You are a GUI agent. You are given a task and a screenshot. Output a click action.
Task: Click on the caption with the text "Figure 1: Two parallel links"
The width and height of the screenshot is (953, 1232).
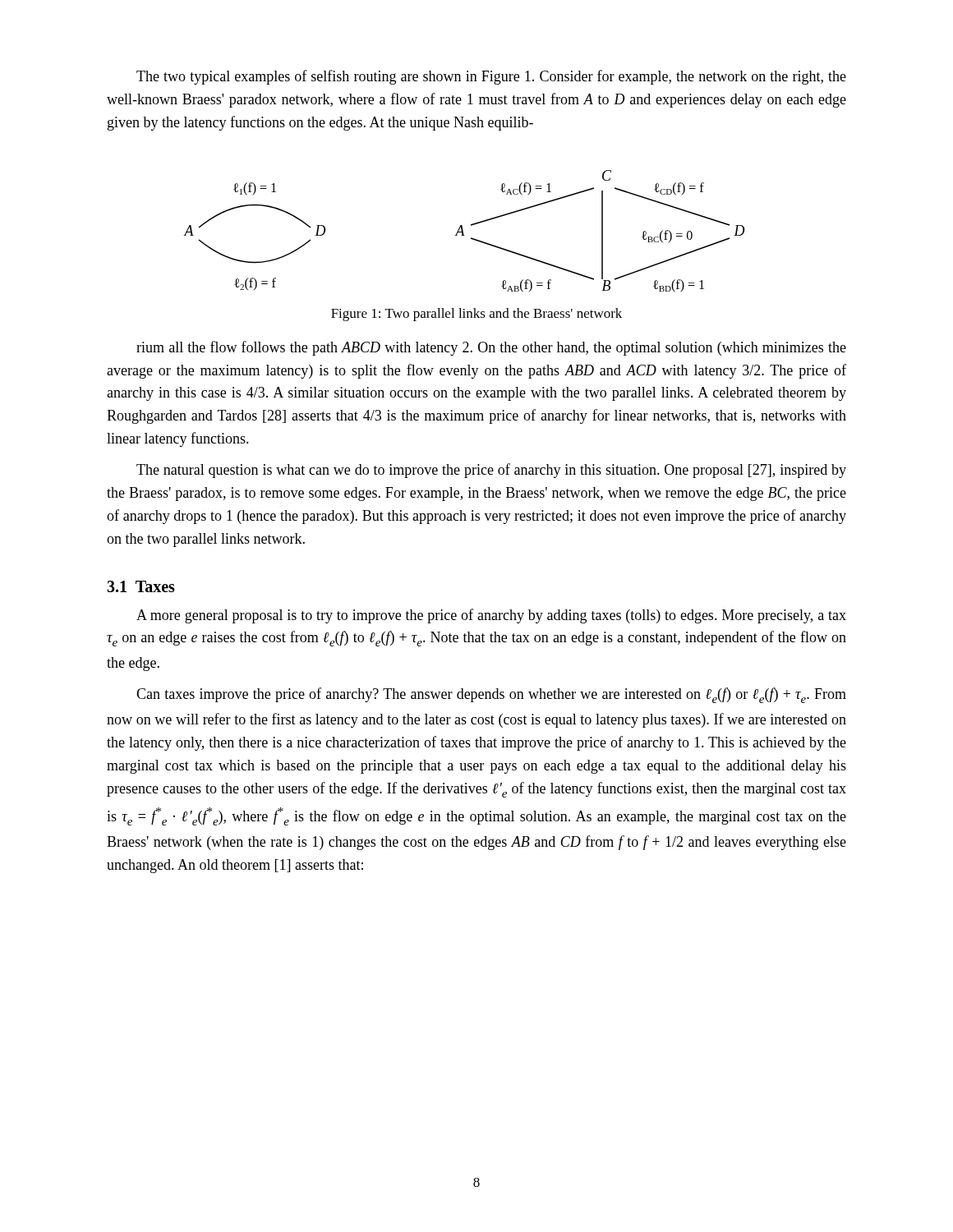point(476,313)
